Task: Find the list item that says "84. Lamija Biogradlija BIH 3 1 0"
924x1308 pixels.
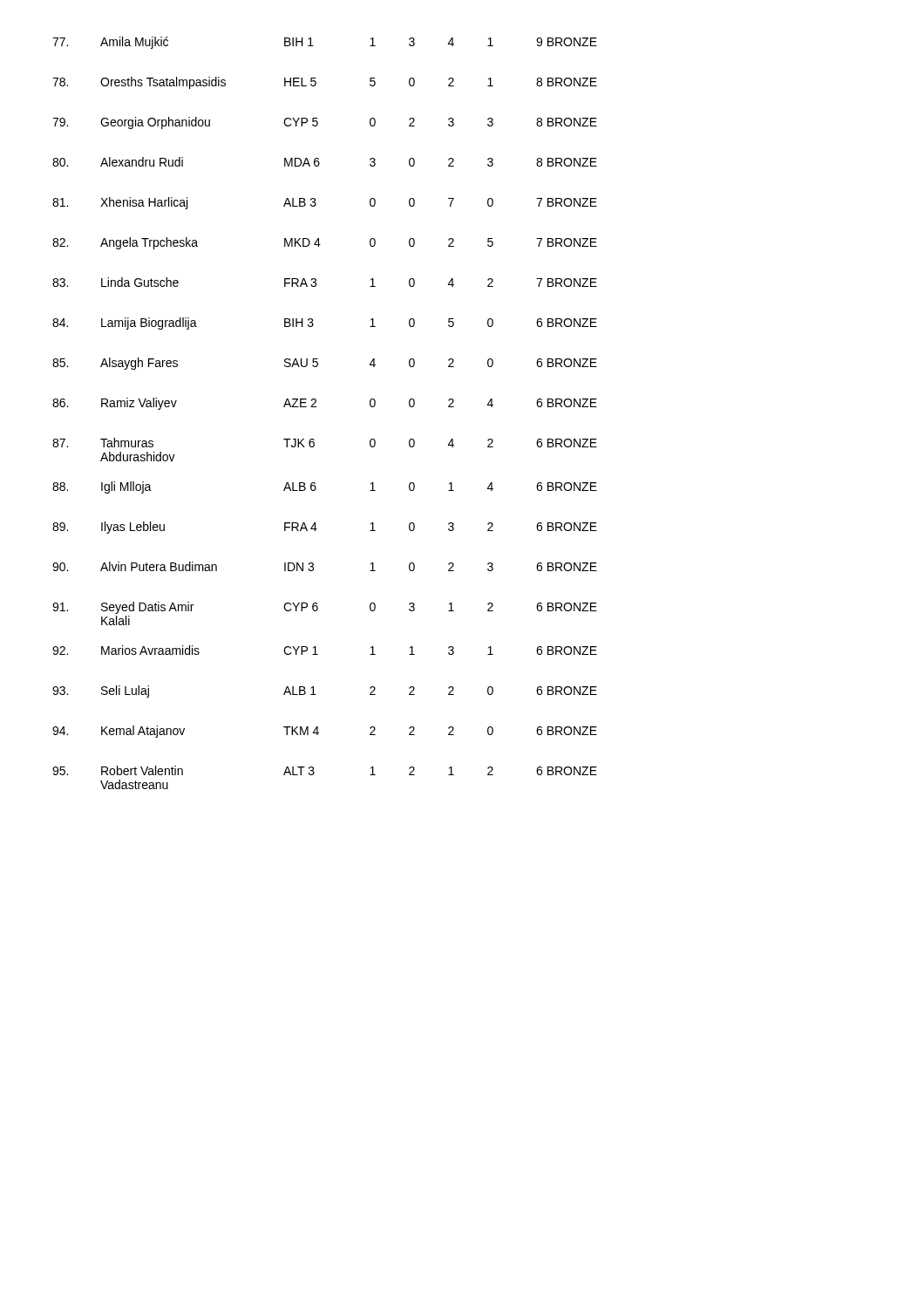Action: (x=149, y=323)
